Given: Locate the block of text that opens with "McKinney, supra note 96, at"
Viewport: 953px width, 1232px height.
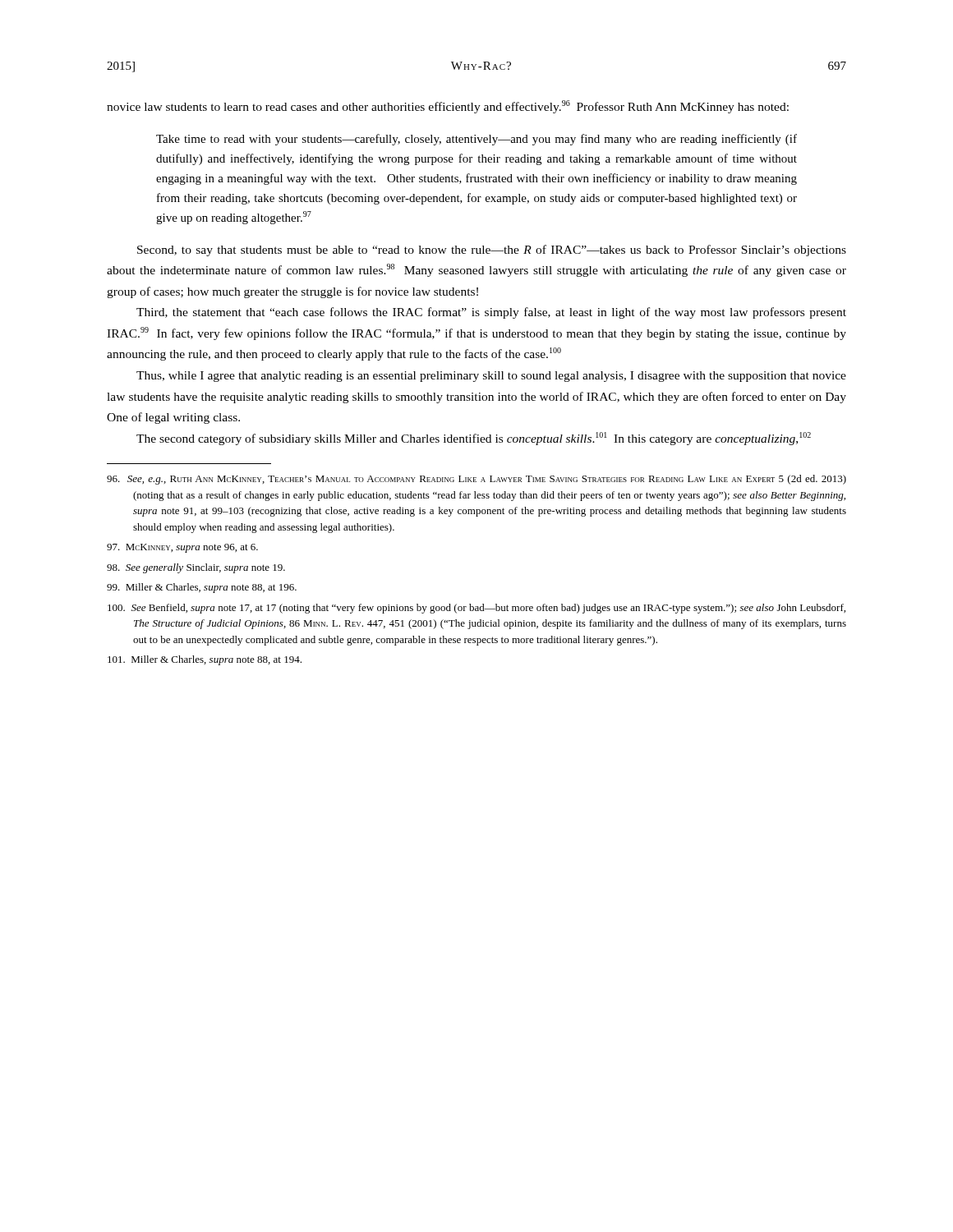Looking at the screenshot, I should click(183, 547).
